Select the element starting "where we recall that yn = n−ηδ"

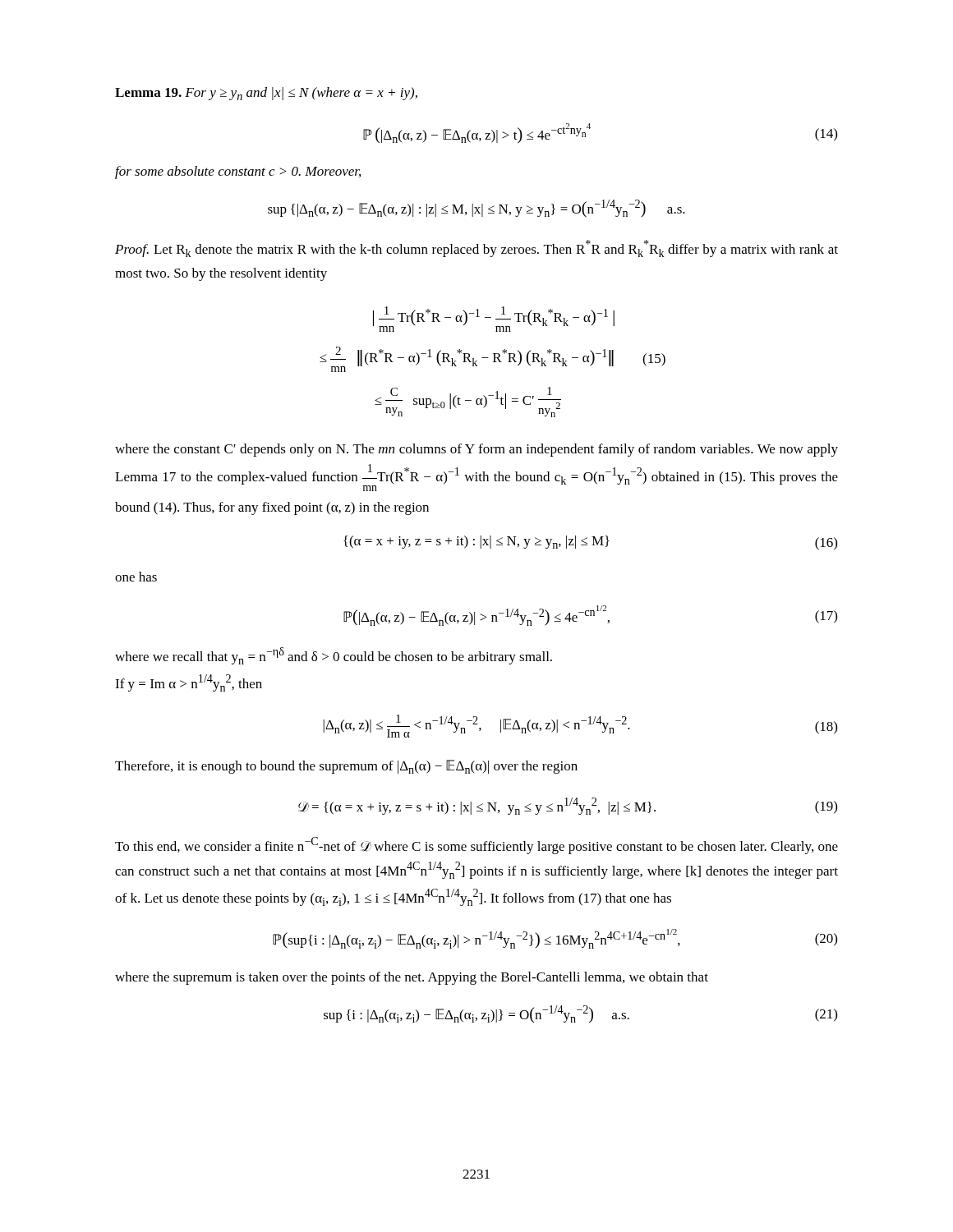[334, 670]
